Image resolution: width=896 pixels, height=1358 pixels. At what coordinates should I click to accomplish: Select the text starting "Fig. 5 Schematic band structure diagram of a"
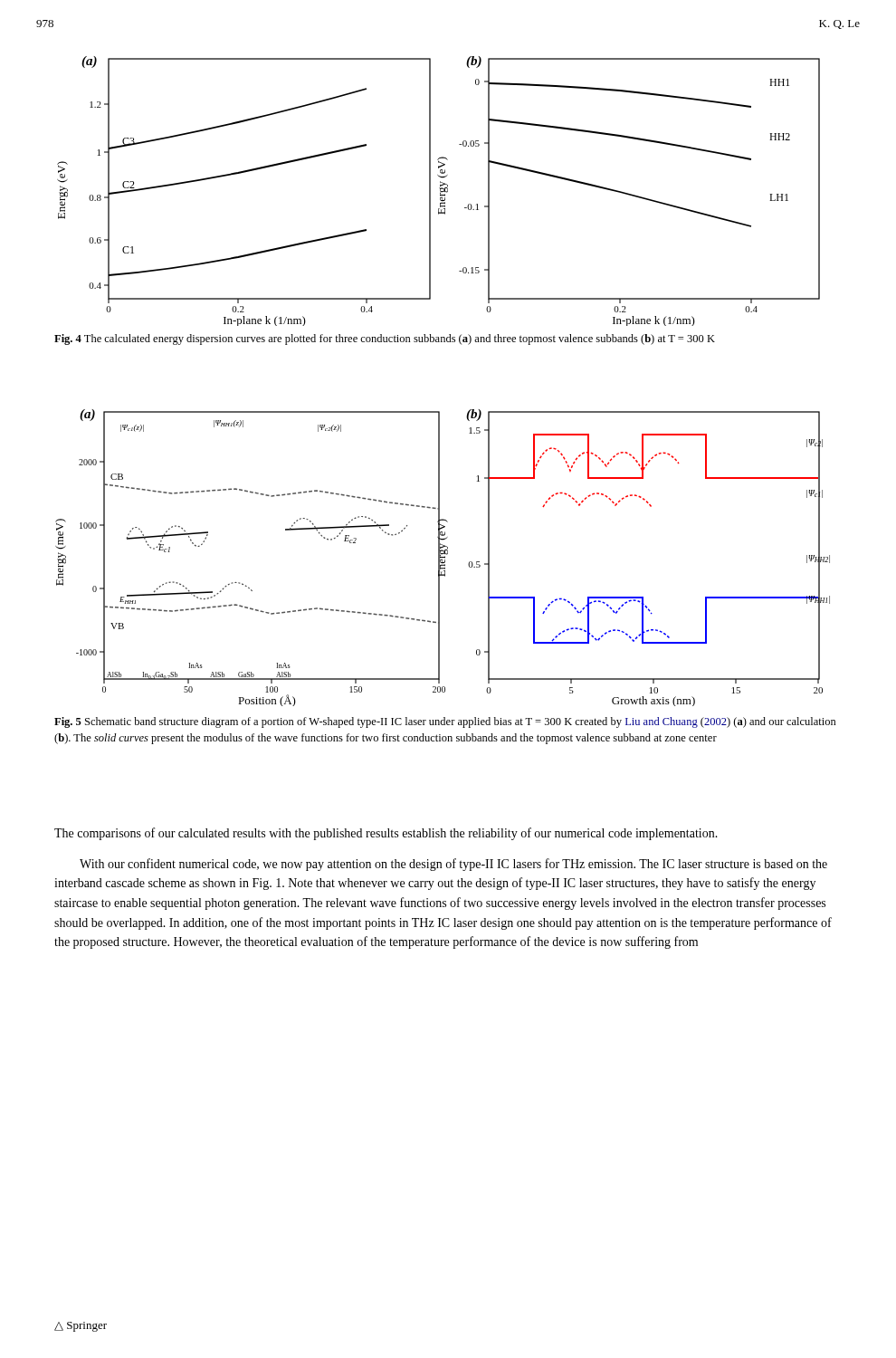445,730
